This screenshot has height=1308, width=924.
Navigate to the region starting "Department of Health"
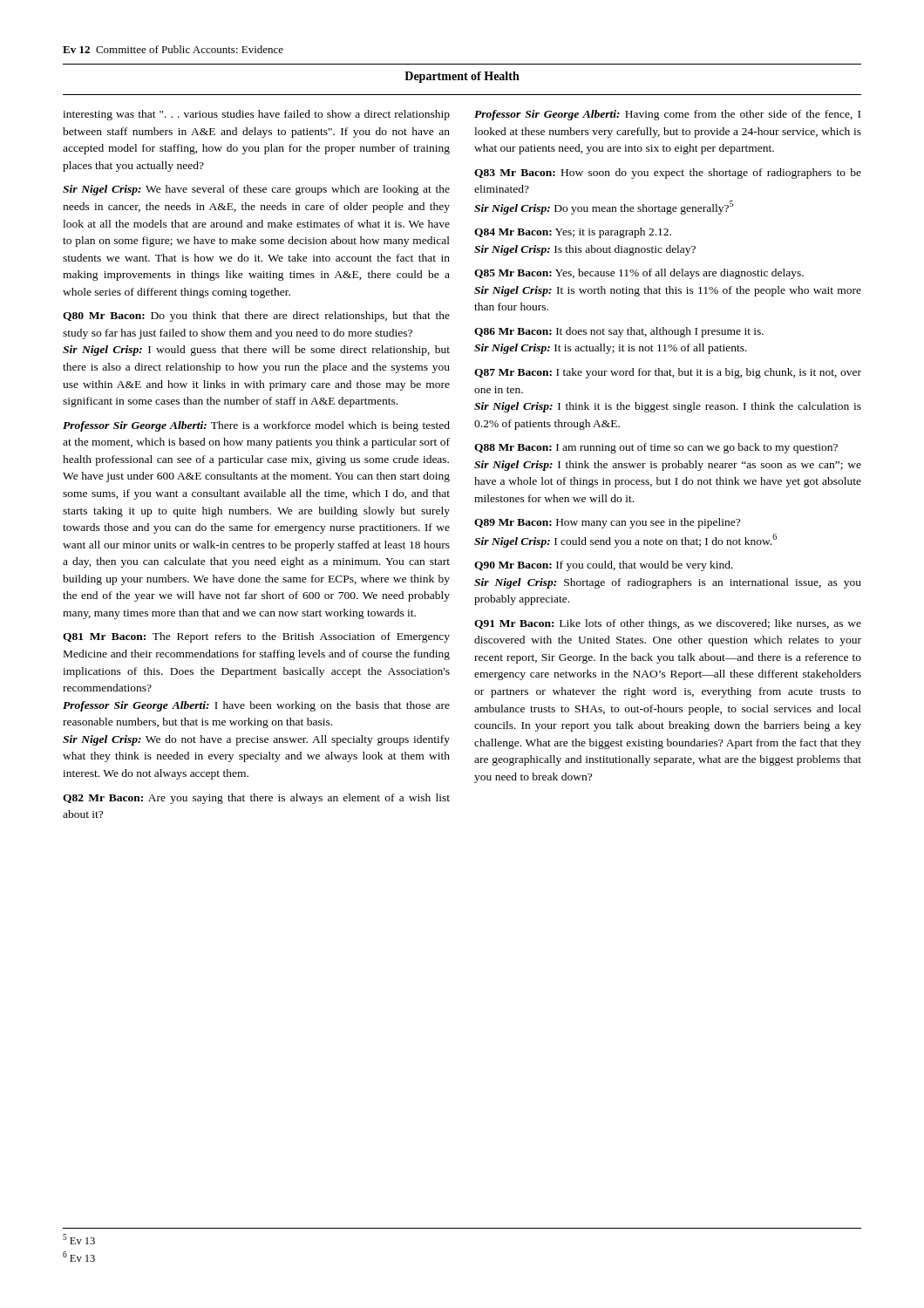pyautogui.click(x=462, y=76)
